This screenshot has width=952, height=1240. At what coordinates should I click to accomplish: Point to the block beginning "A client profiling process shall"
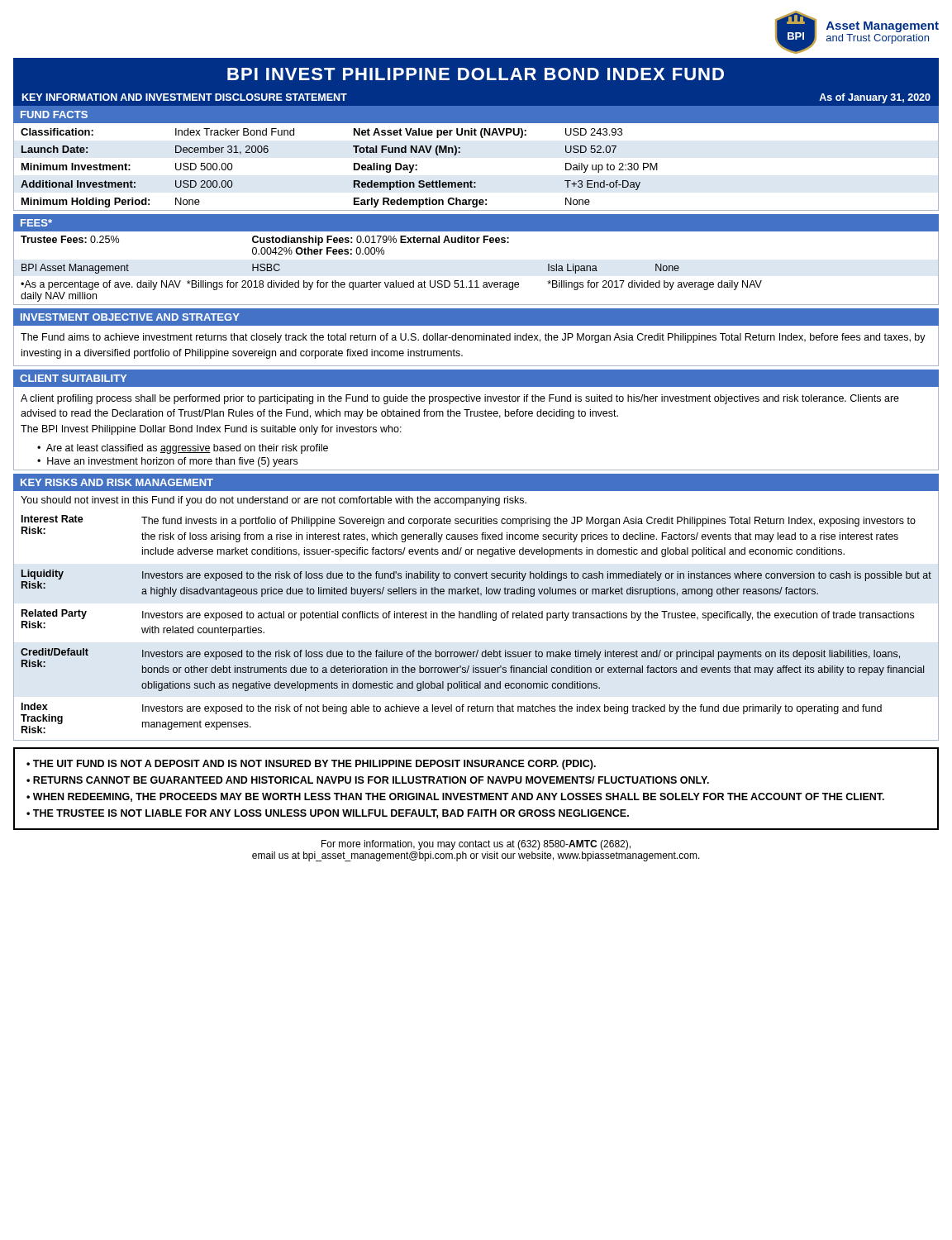pos(460,414)
